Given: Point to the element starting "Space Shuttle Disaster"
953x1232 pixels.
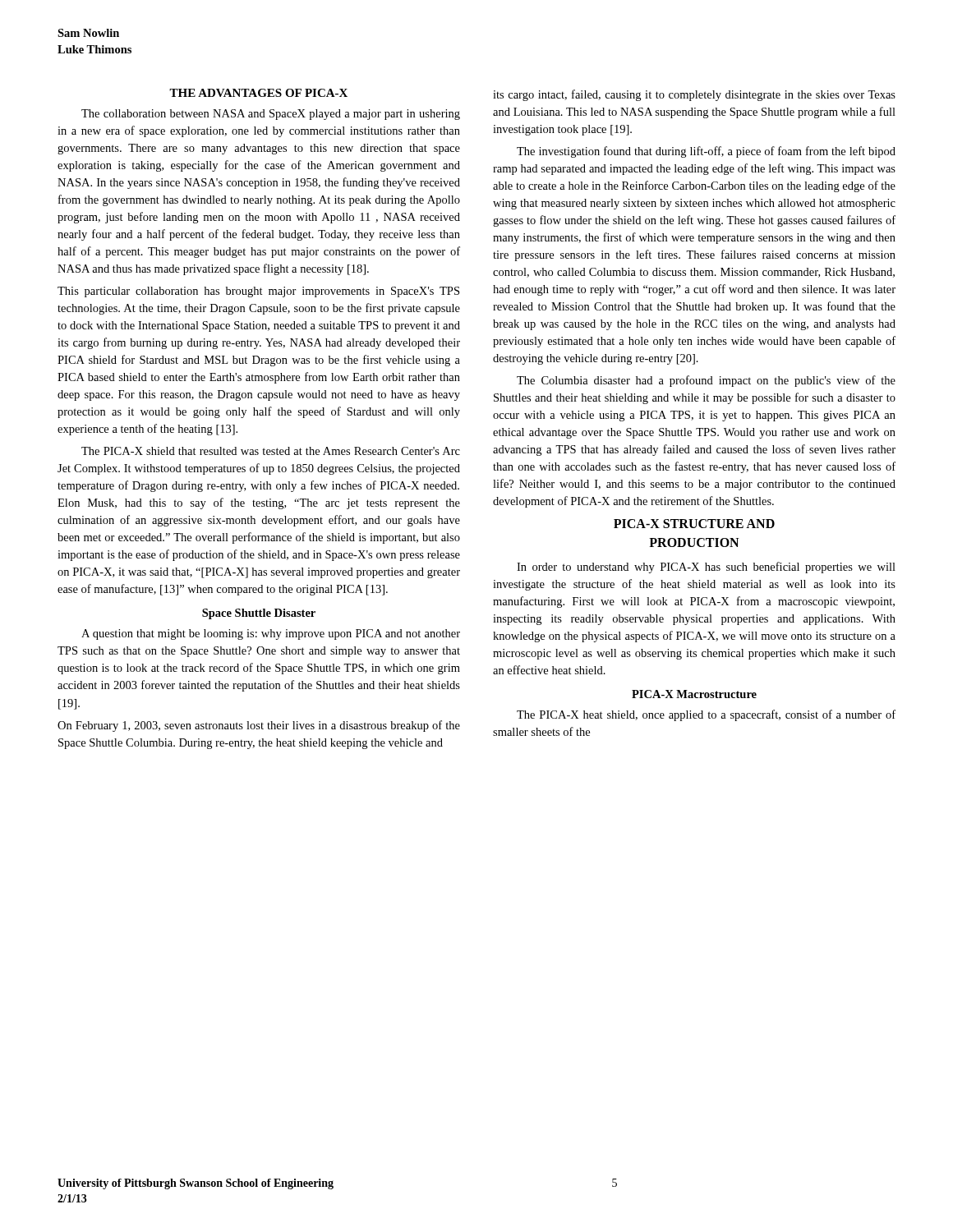Looking at the screenshot, I should 259,613.
